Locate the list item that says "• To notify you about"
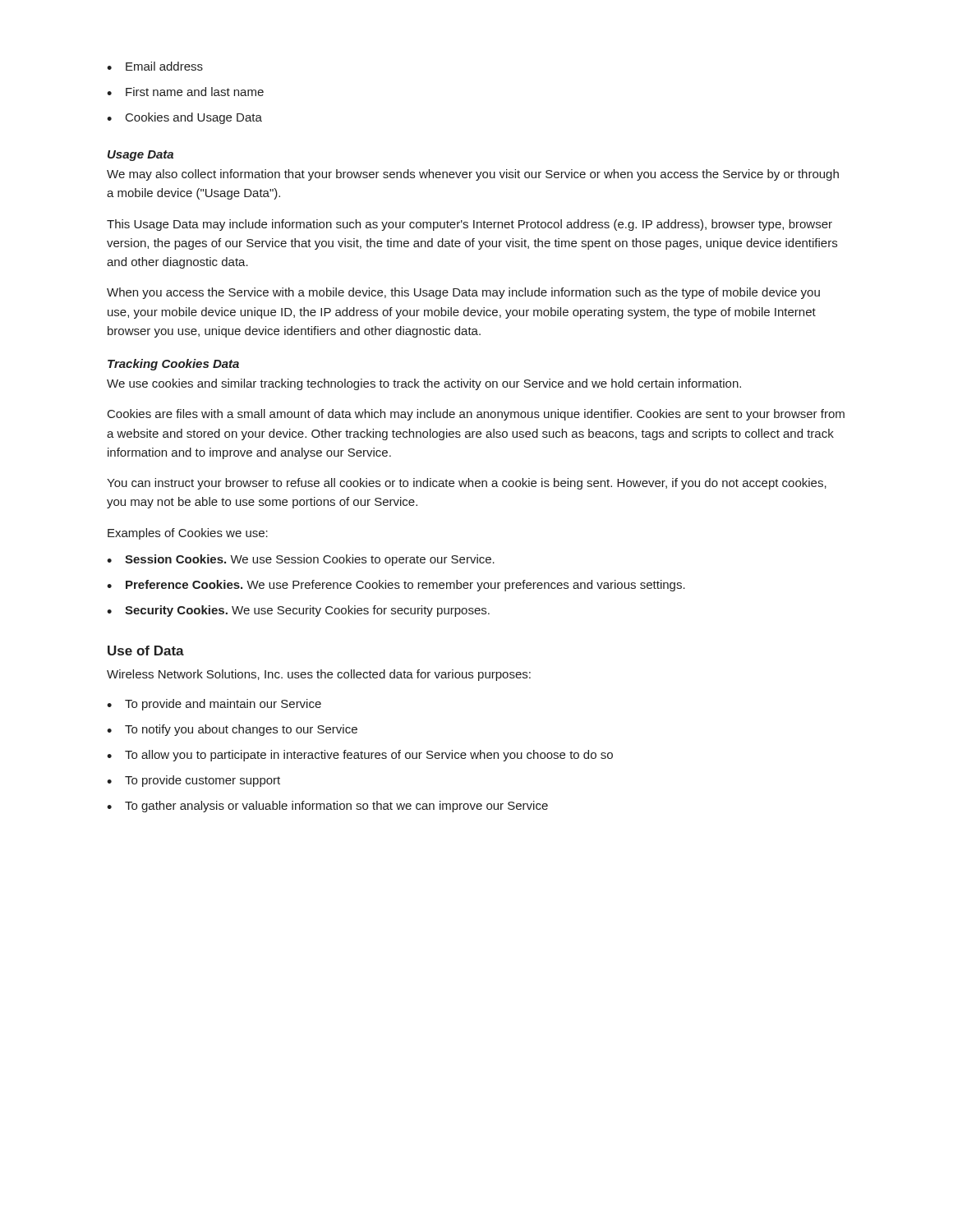 (x=232, y=730)
